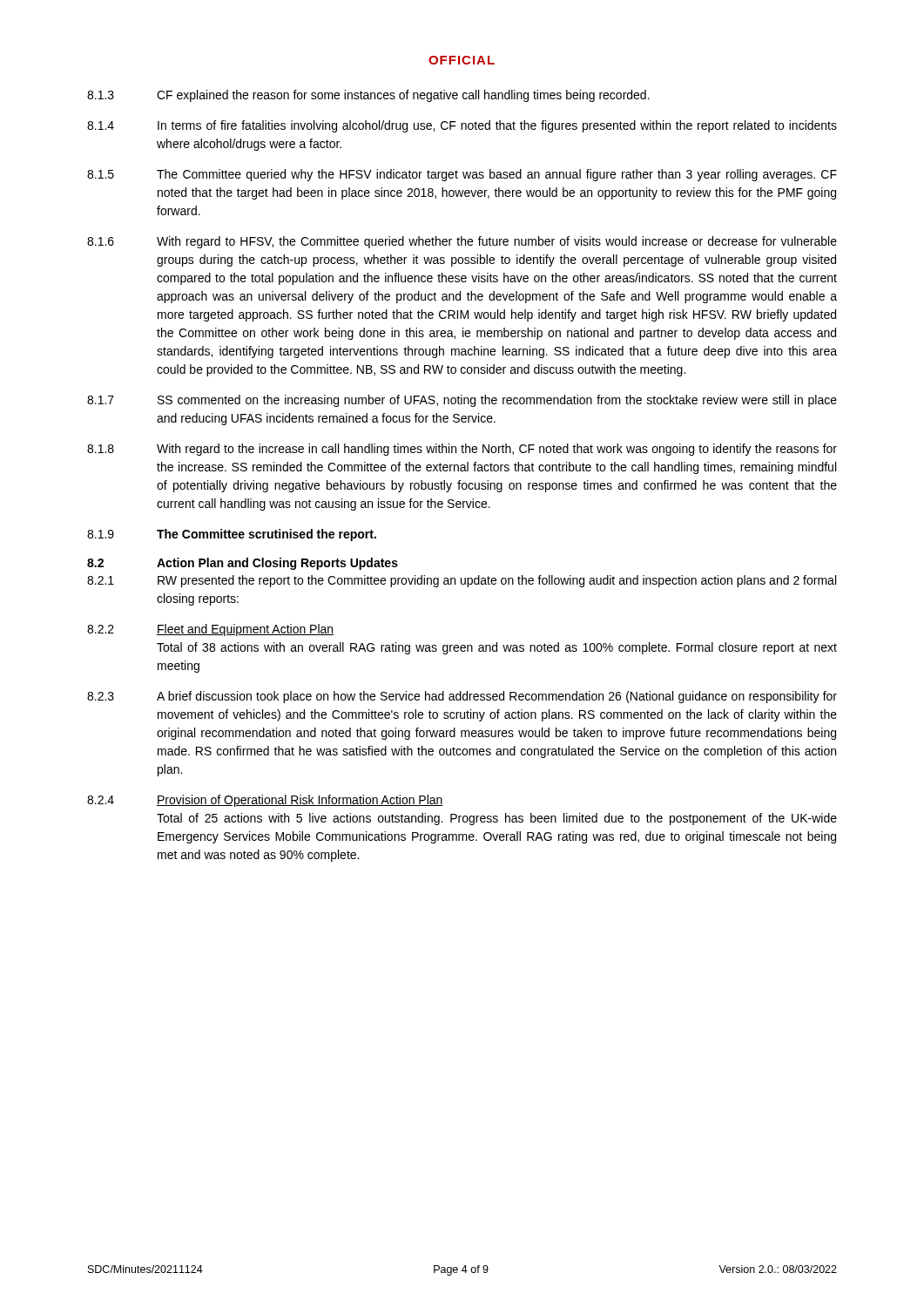This screenshot has width=924, height=1307.
Task: Locate the list item that says "8.1.6 With regard to HFSV,"
Action: coord(462,306)
